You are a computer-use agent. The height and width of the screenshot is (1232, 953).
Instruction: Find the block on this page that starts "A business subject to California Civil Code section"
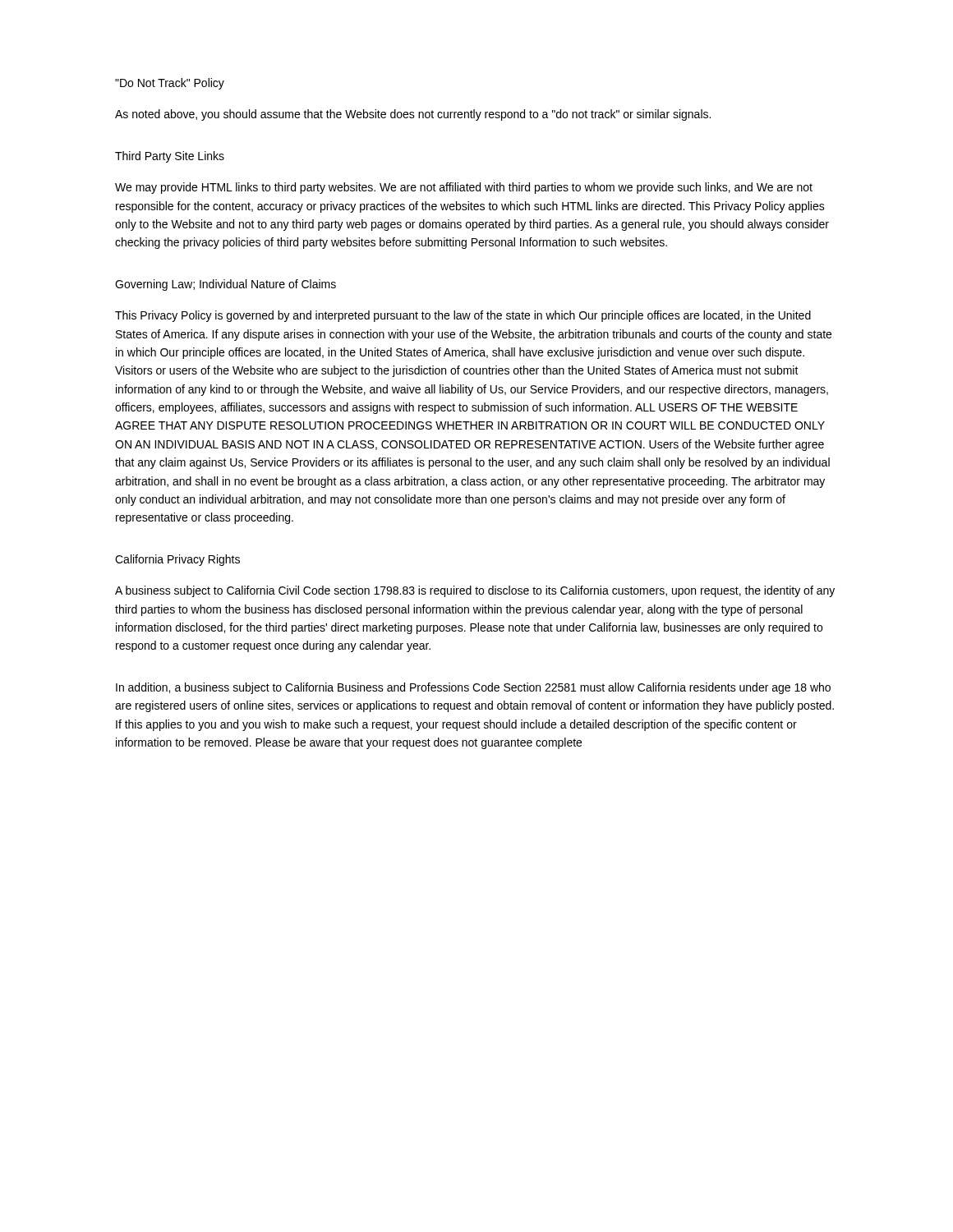(x=475, y=618)
